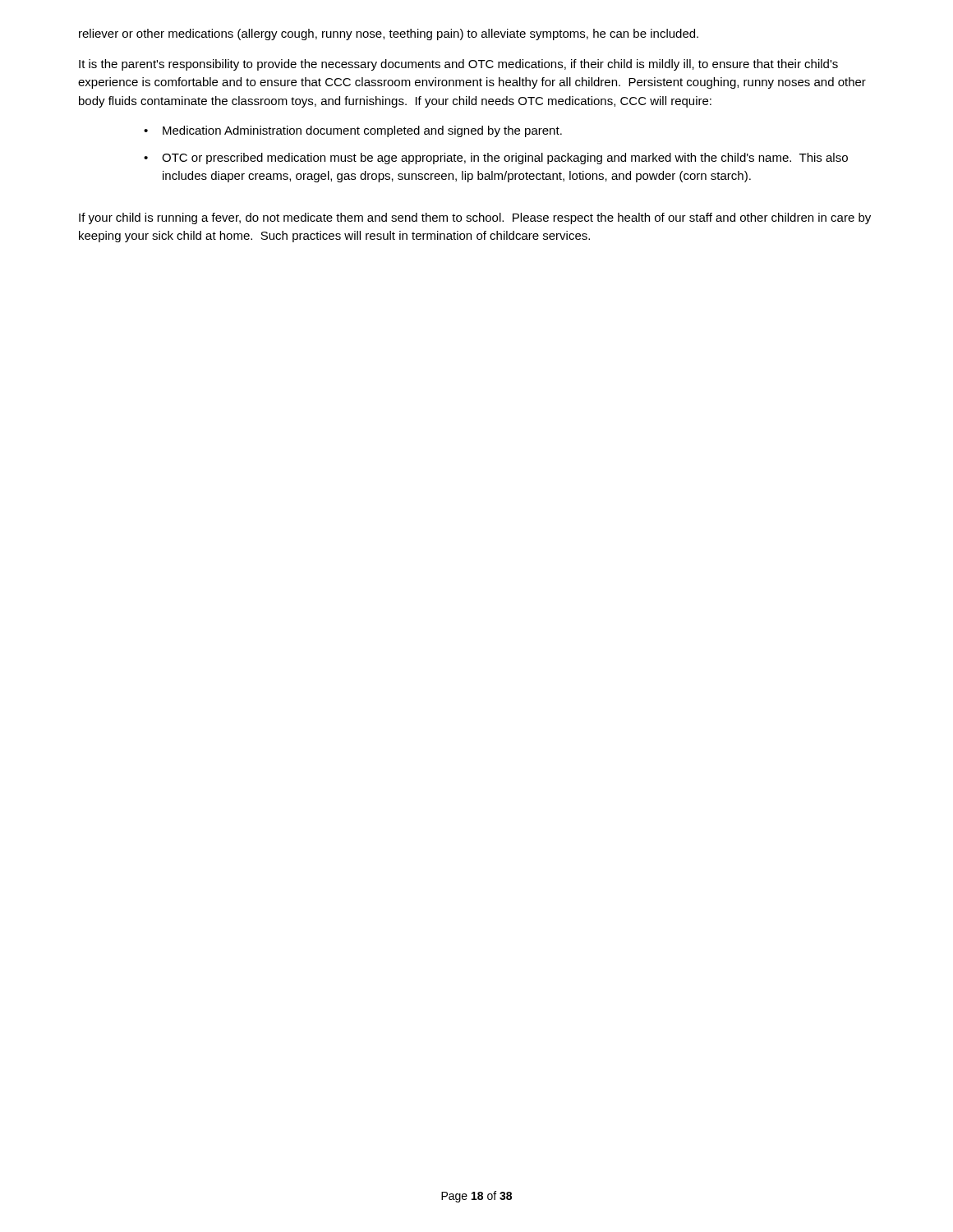Find the block on this page that starts "reliever or other medications (allergy cough, runny"
This screenshot has height=1232, width=953.
point(389,33)
